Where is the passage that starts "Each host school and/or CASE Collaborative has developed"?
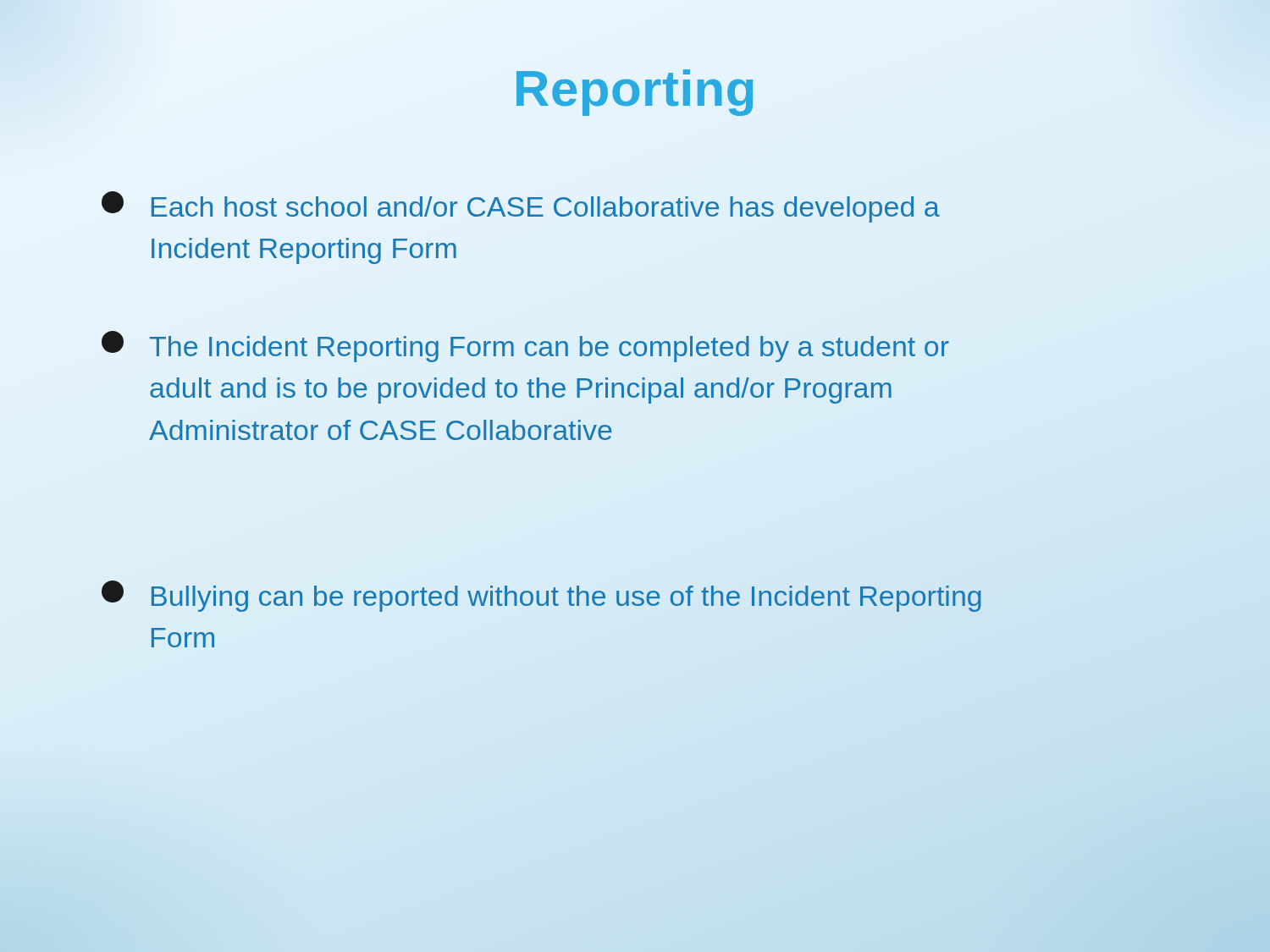 521,228
